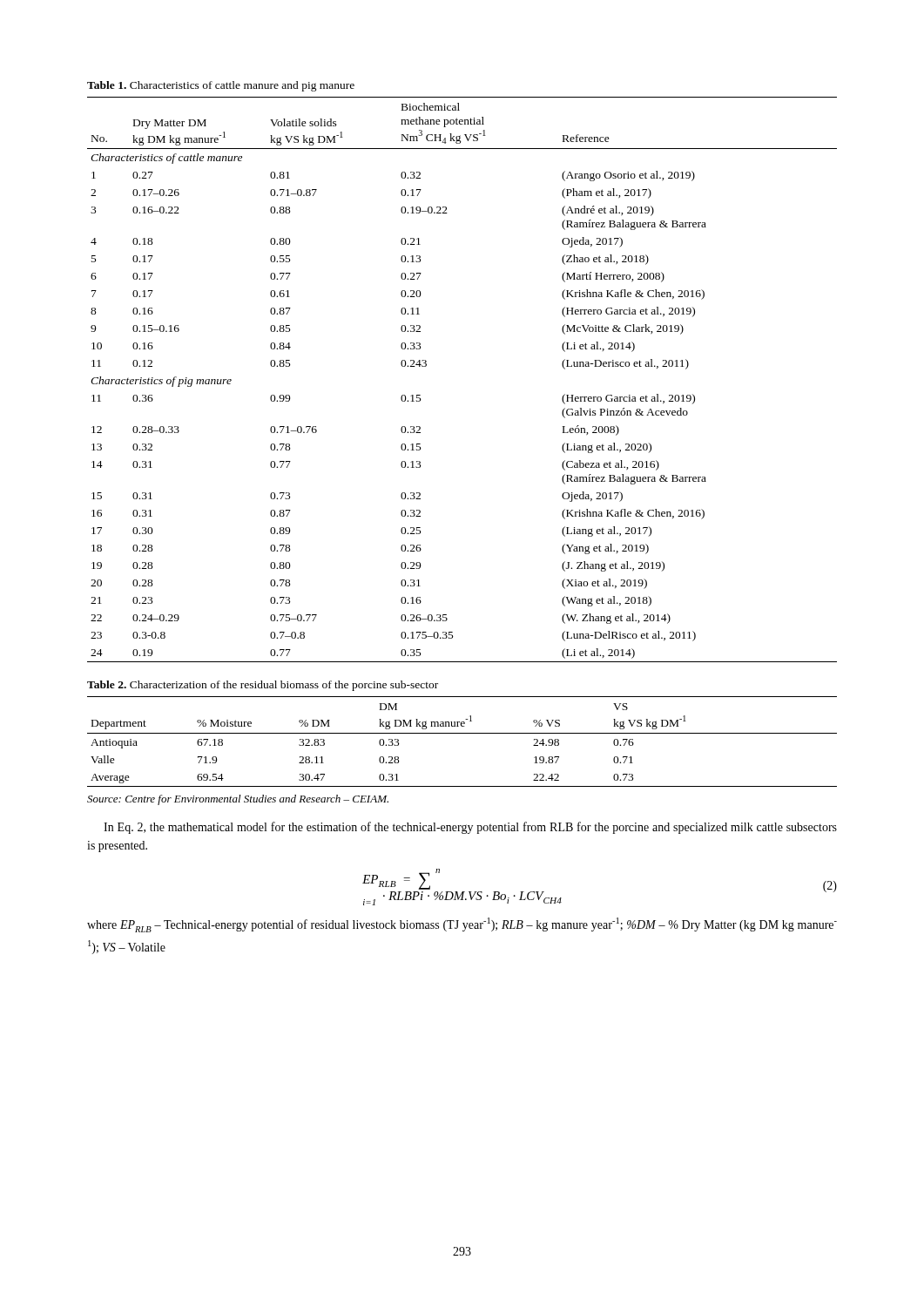924x1307 pixels.
Task: Click on the text starting "EPRLB = ∑ n i=1"
Action: pyautogui.click(x=438, y=892)
